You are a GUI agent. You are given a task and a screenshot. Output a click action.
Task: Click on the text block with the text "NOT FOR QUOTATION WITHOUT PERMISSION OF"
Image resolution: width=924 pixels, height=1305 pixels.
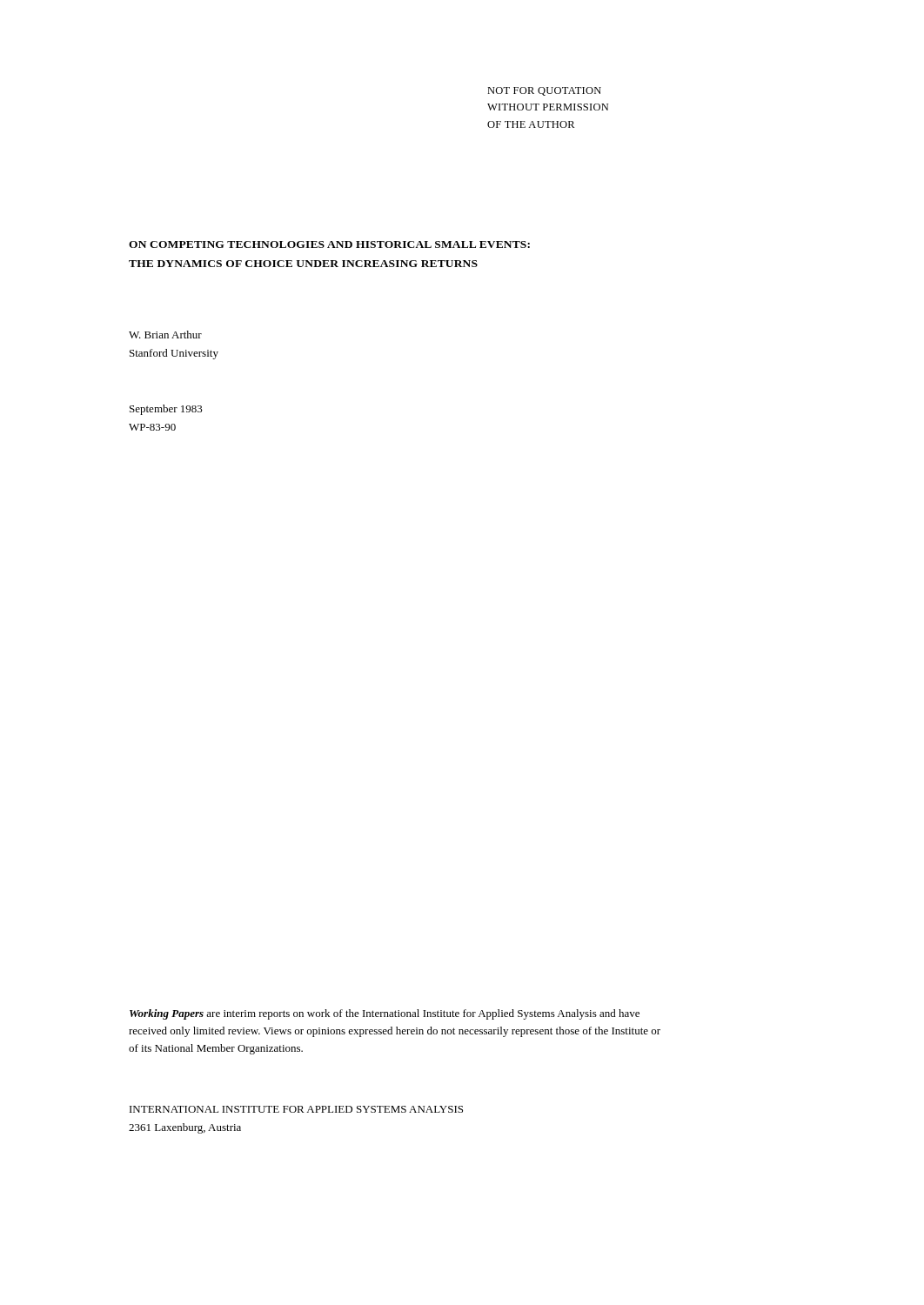[x=548, y=107]
